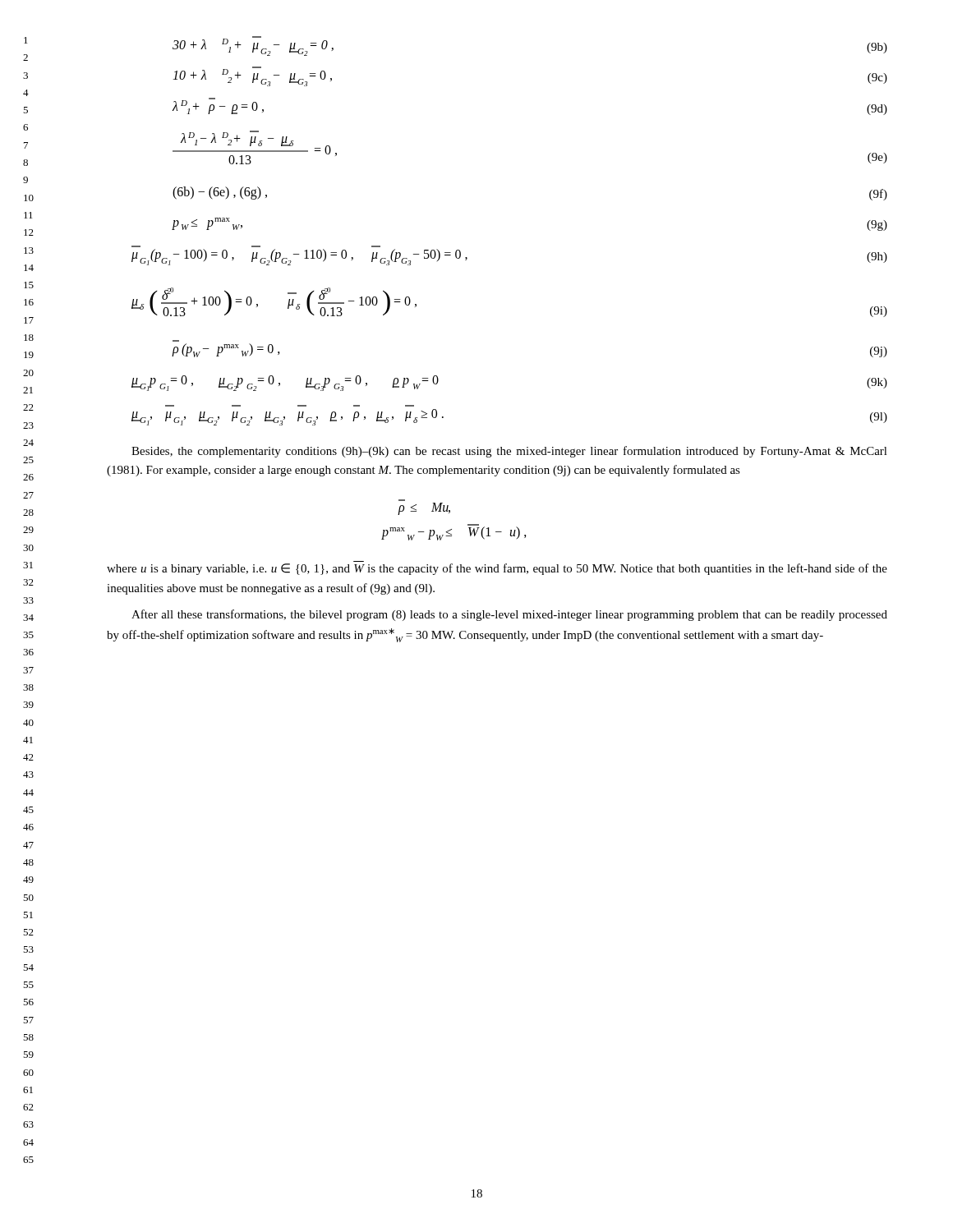Navigate to the element starting "ρ (p W −"
Screen dimensions: 1232x953
click(x=223, y=350)
